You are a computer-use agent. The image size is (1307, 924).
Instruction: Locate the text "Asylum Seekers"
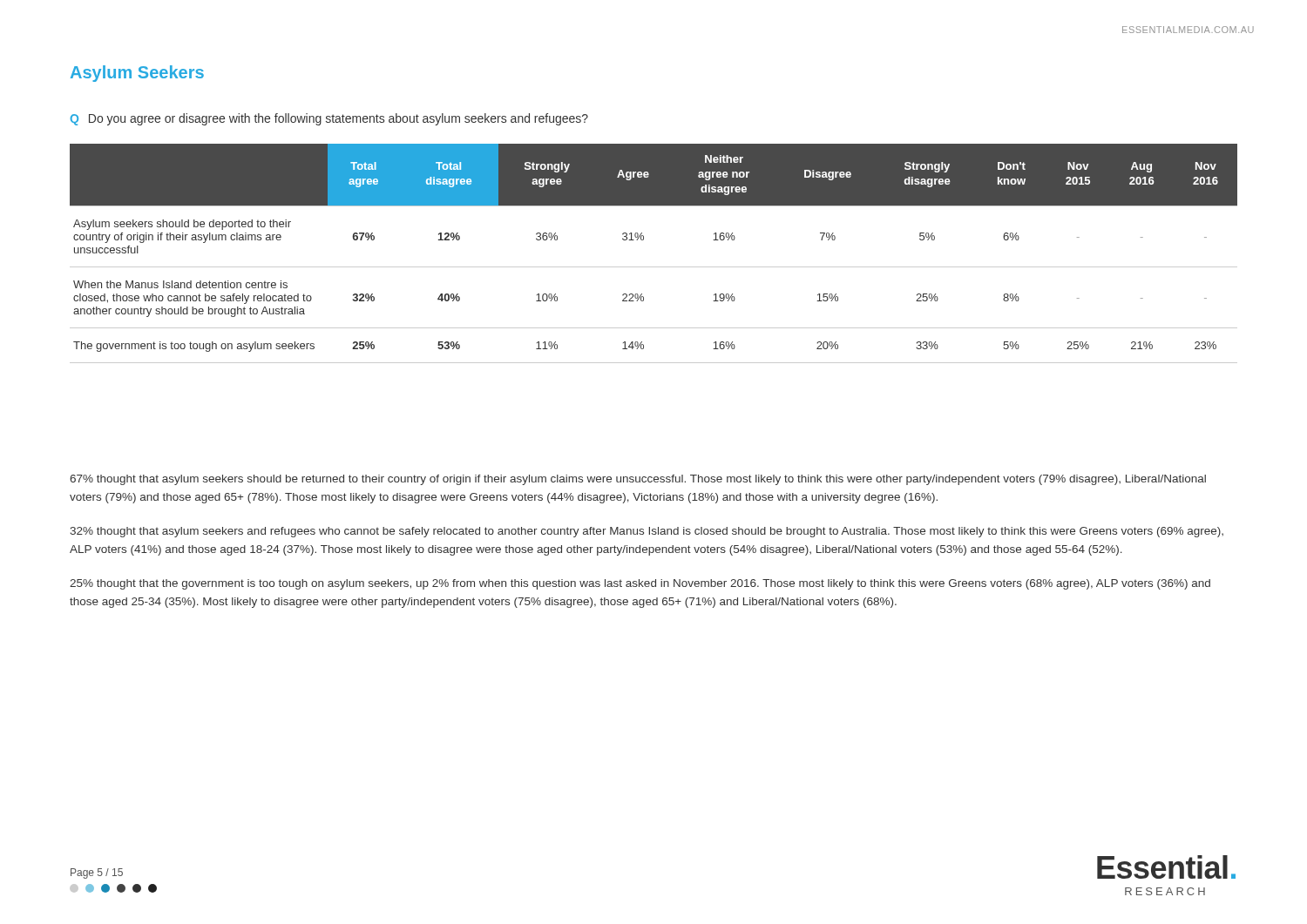(137, 72)
